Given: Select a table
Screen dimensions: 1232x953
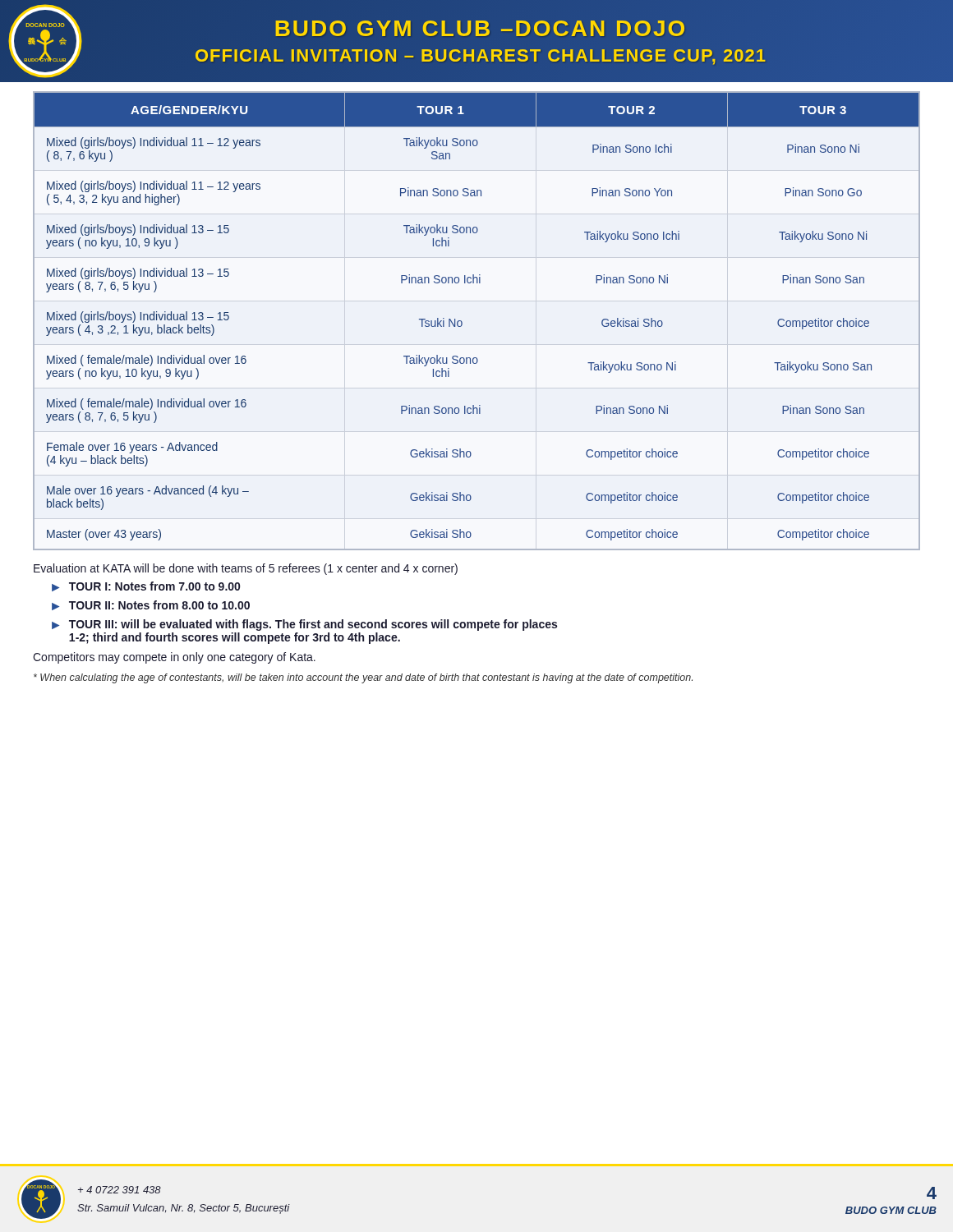Looking at the screenshot, I should tap(476, 321).
